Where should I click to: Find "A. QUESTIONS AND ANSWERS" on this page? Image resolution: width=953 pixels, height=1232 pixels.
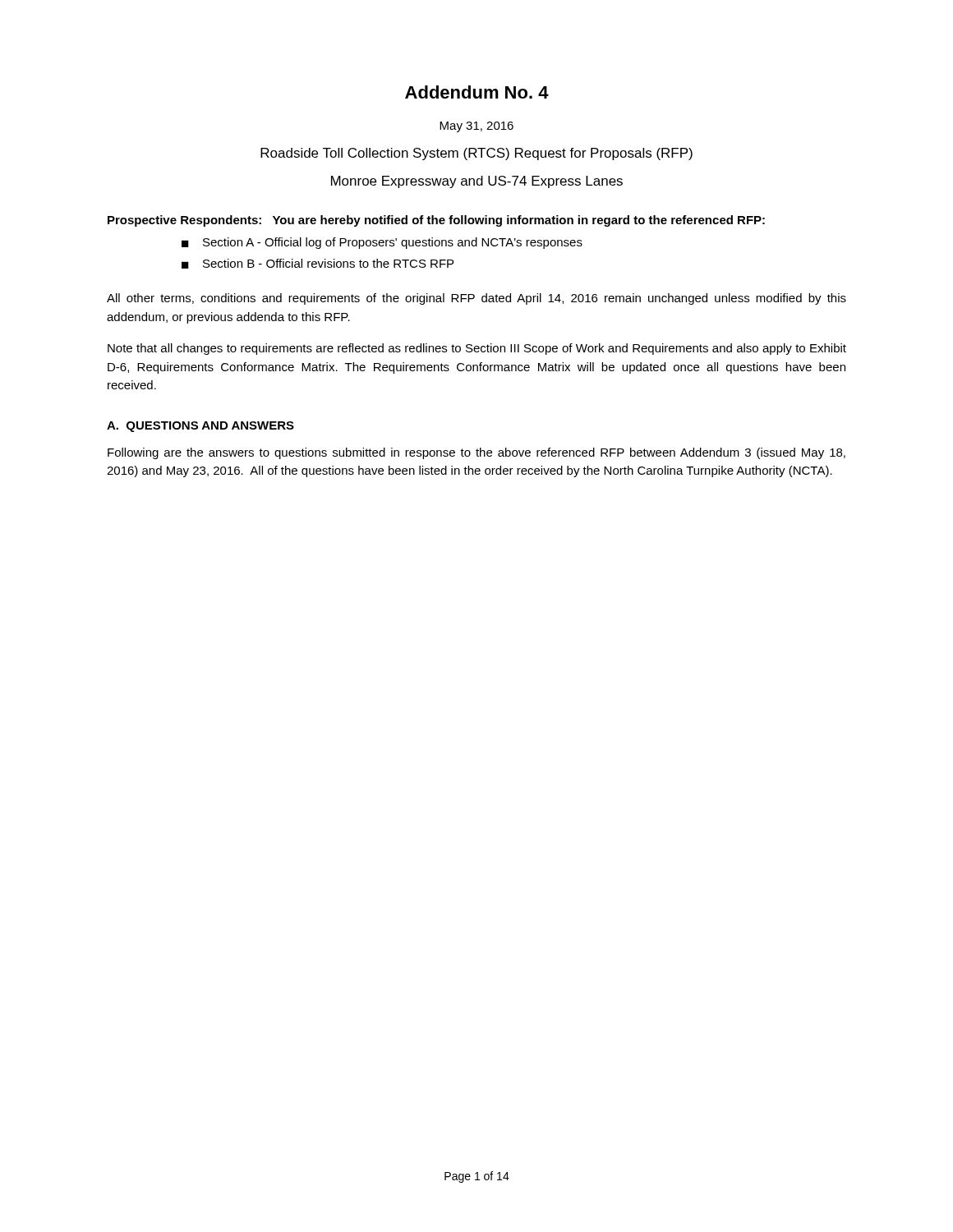click(201, 425)
